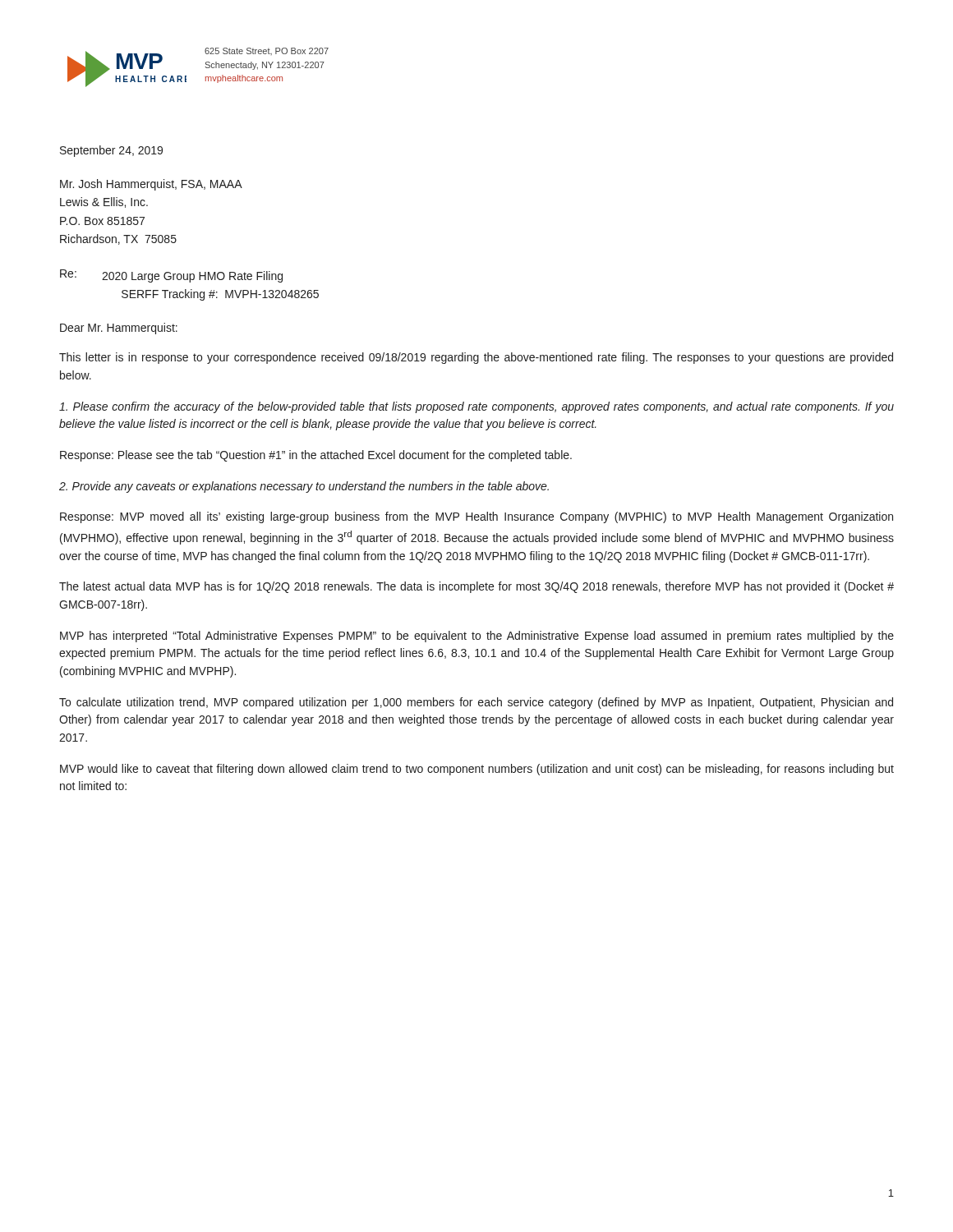Locate the block of text that opens with "The latest actual data MVP has is"
The width and height of the screenshot is (953, 1232).
476,595
